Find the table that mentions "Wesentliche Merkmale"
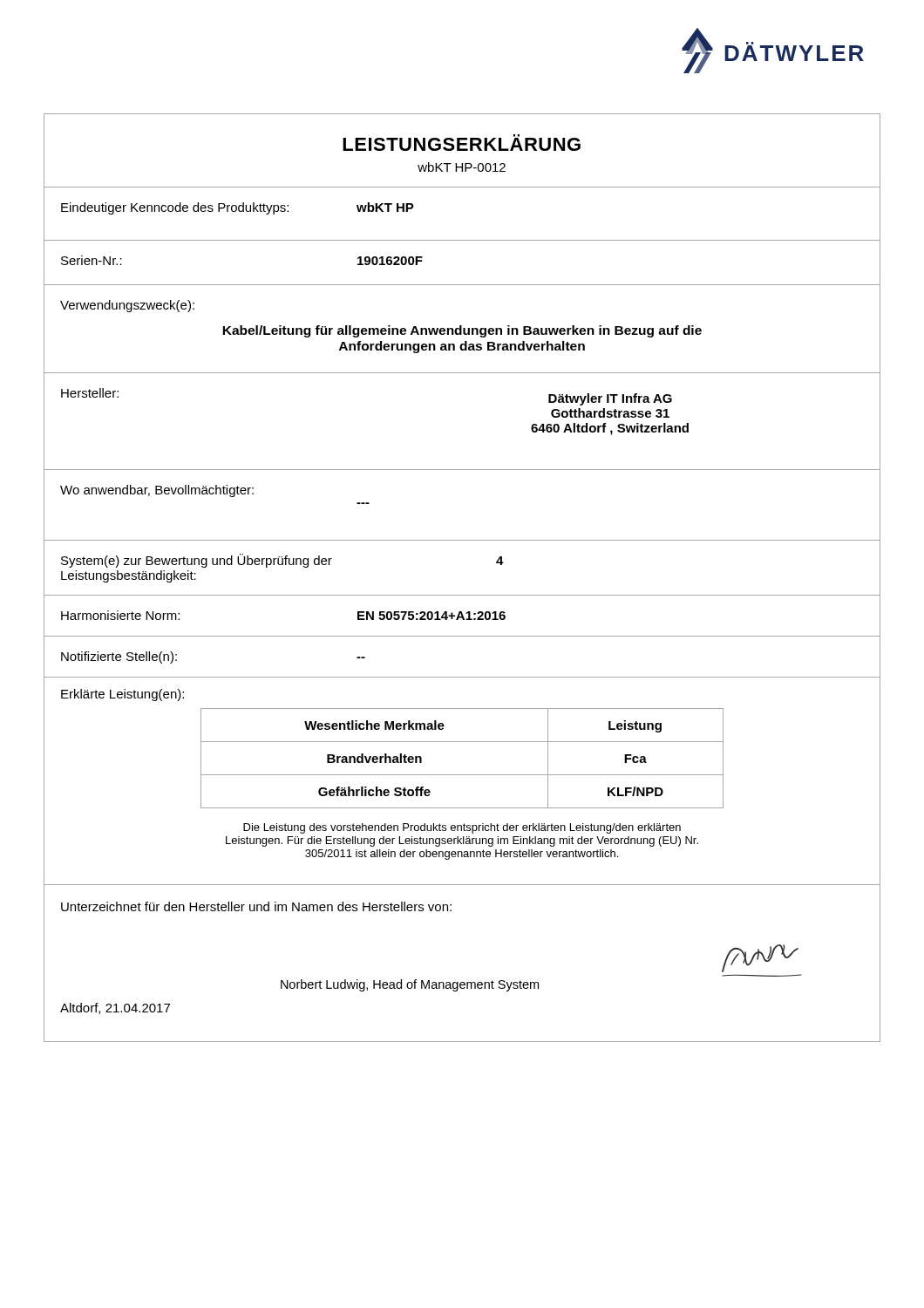Screen dimensions: 1308x924 tap(462, 758)
